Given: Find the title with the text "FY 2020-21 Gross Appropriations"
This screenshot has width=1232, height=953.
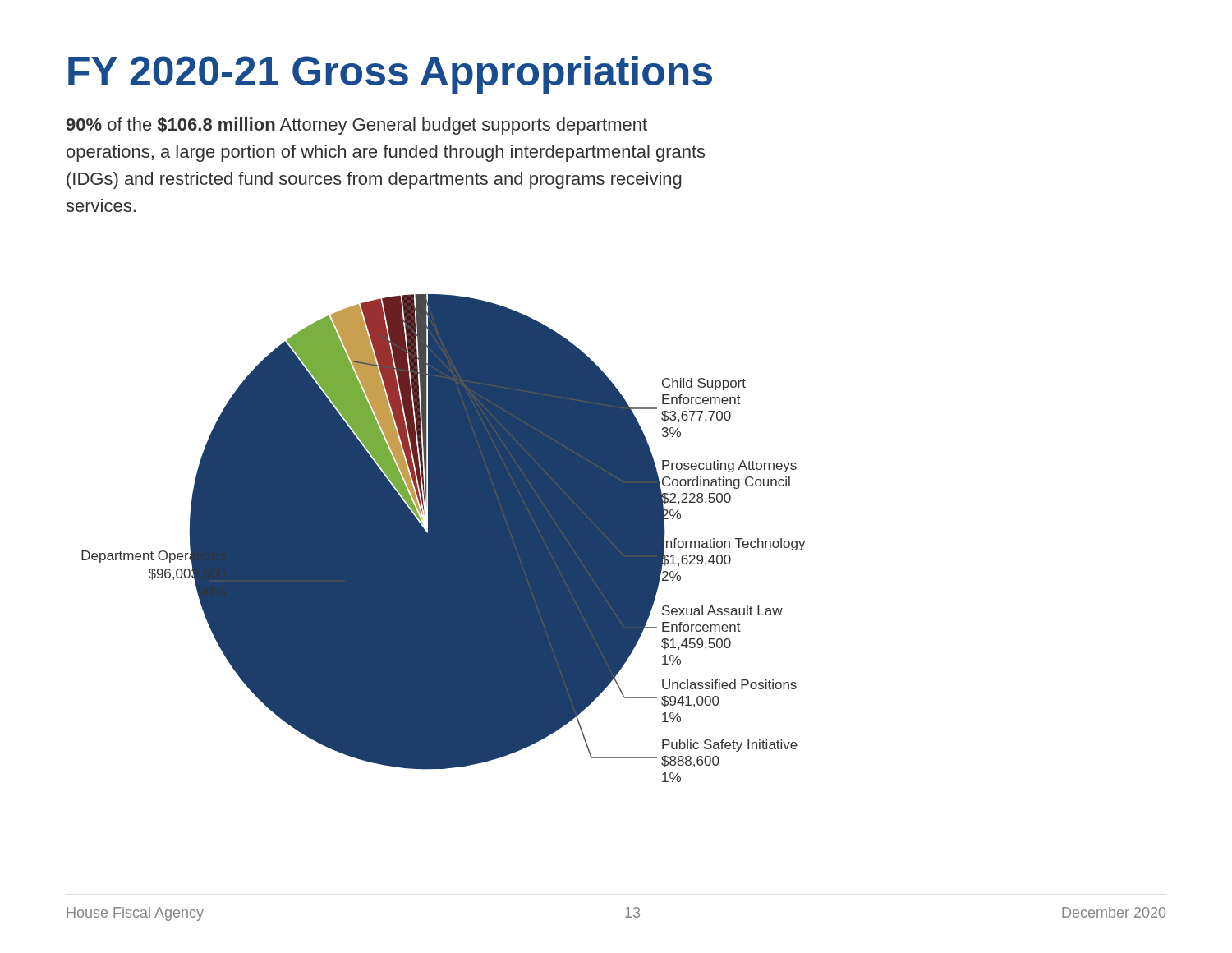Looking at the screenshot, I should click(390, 72).
